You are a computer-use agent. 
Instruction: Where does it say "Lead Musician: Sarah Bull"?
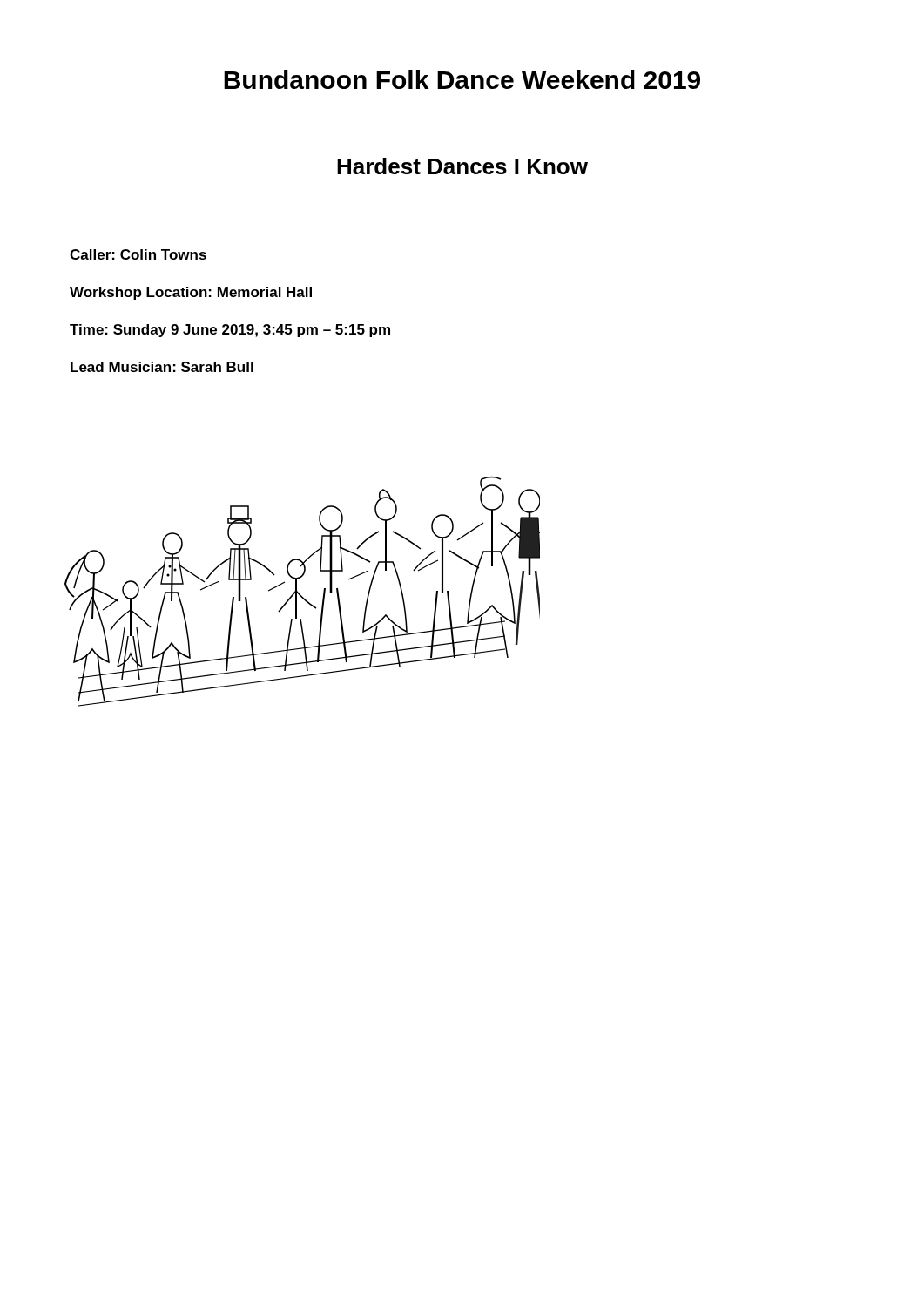pos(162,367)
